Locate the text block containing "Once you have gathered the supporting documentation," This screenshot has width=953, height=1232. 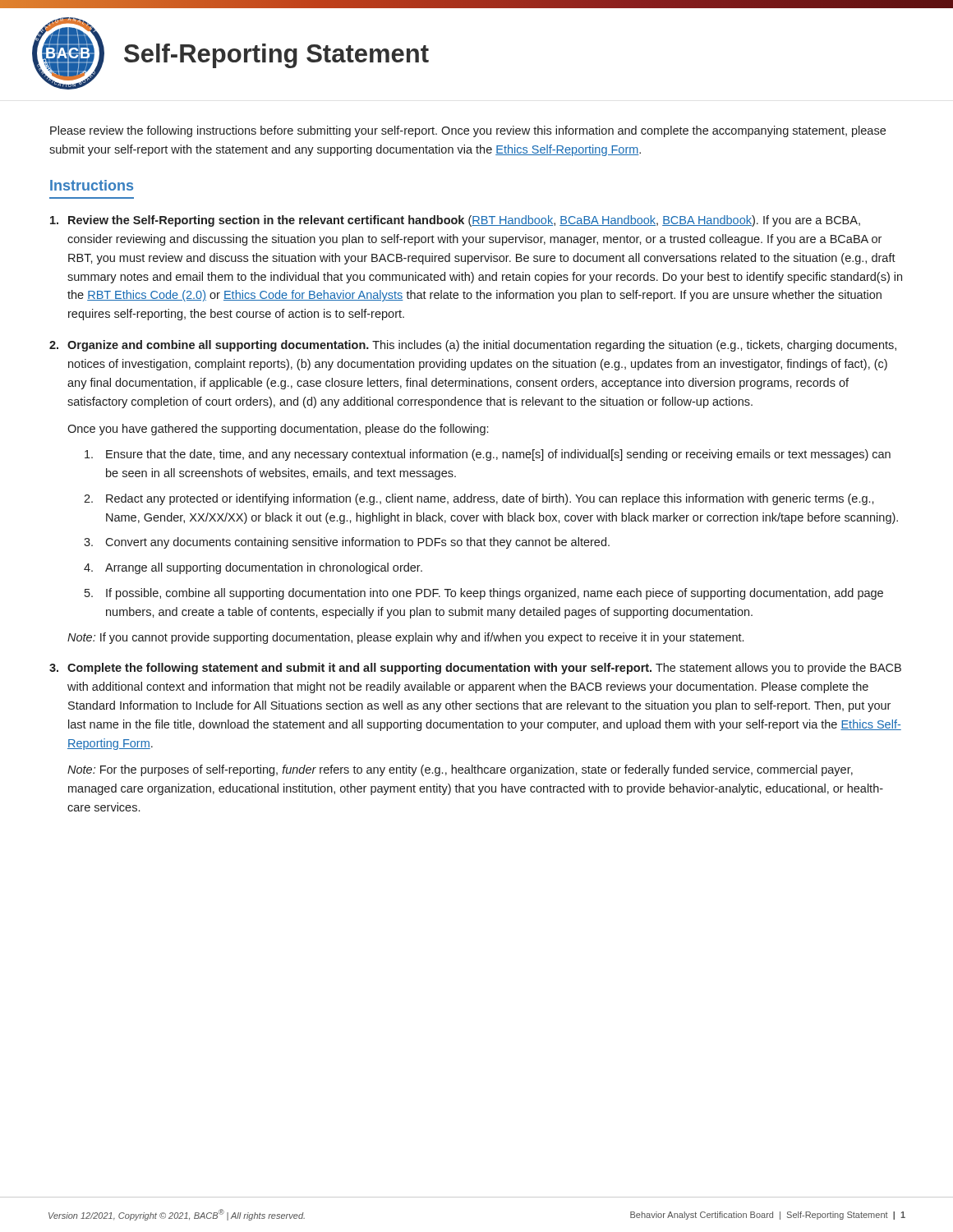tap(278, 429)
